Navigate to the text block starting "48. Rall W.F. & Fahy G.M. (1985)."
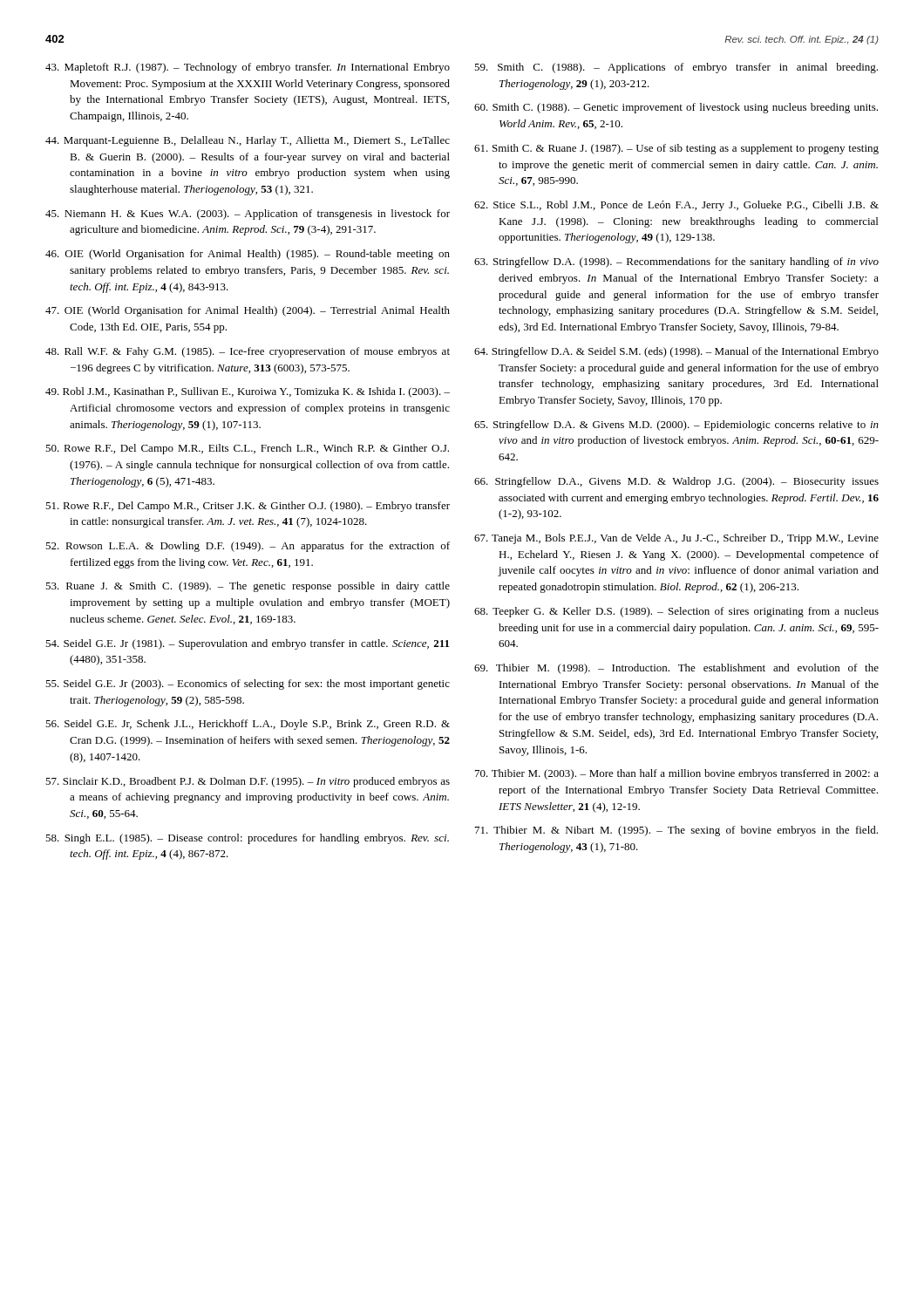The width and height of the screenshot is (924, 1308). 248,359
